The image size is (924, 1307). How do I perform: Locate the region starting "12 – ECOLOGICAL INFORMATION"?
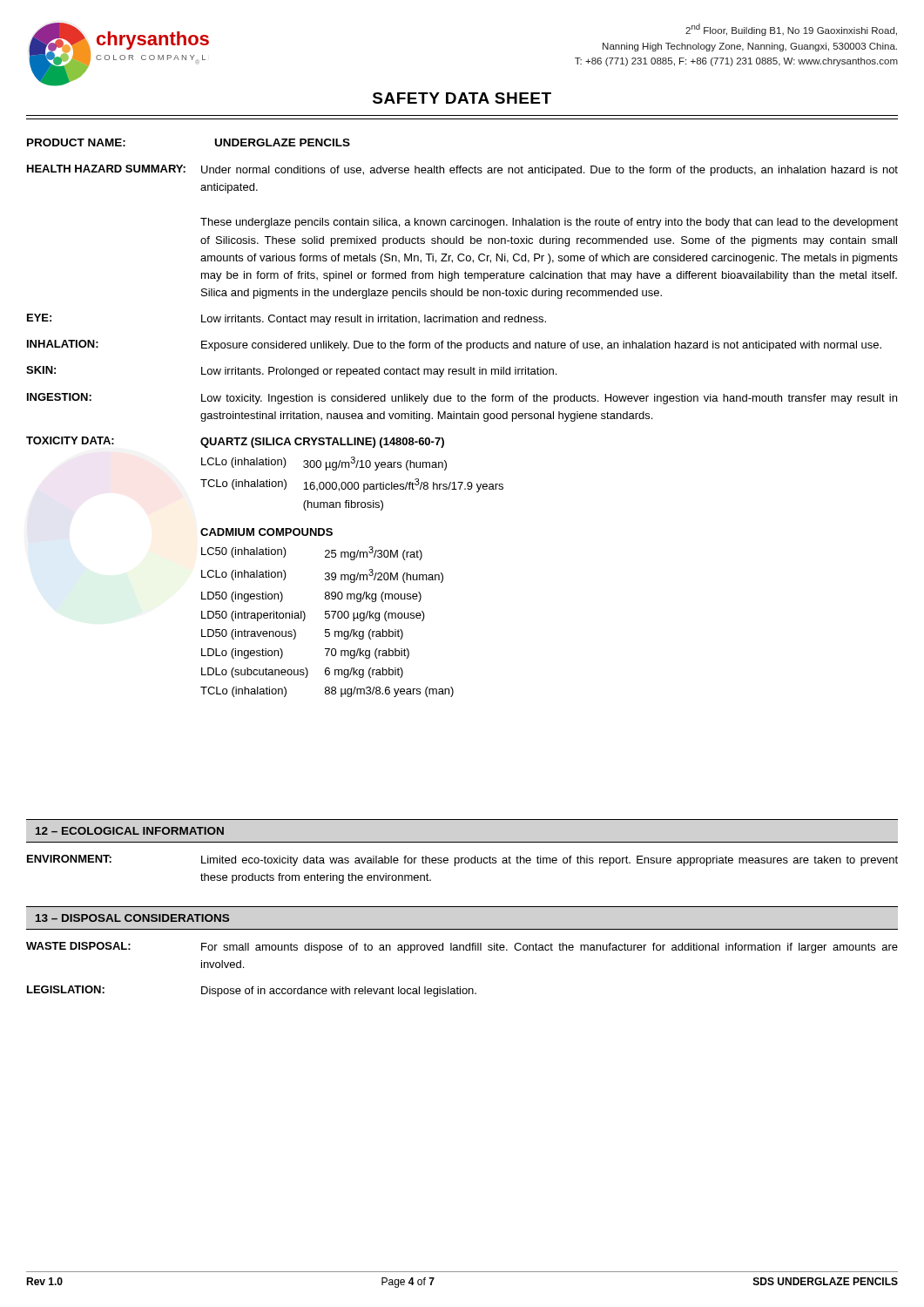(x=130, y=831)
